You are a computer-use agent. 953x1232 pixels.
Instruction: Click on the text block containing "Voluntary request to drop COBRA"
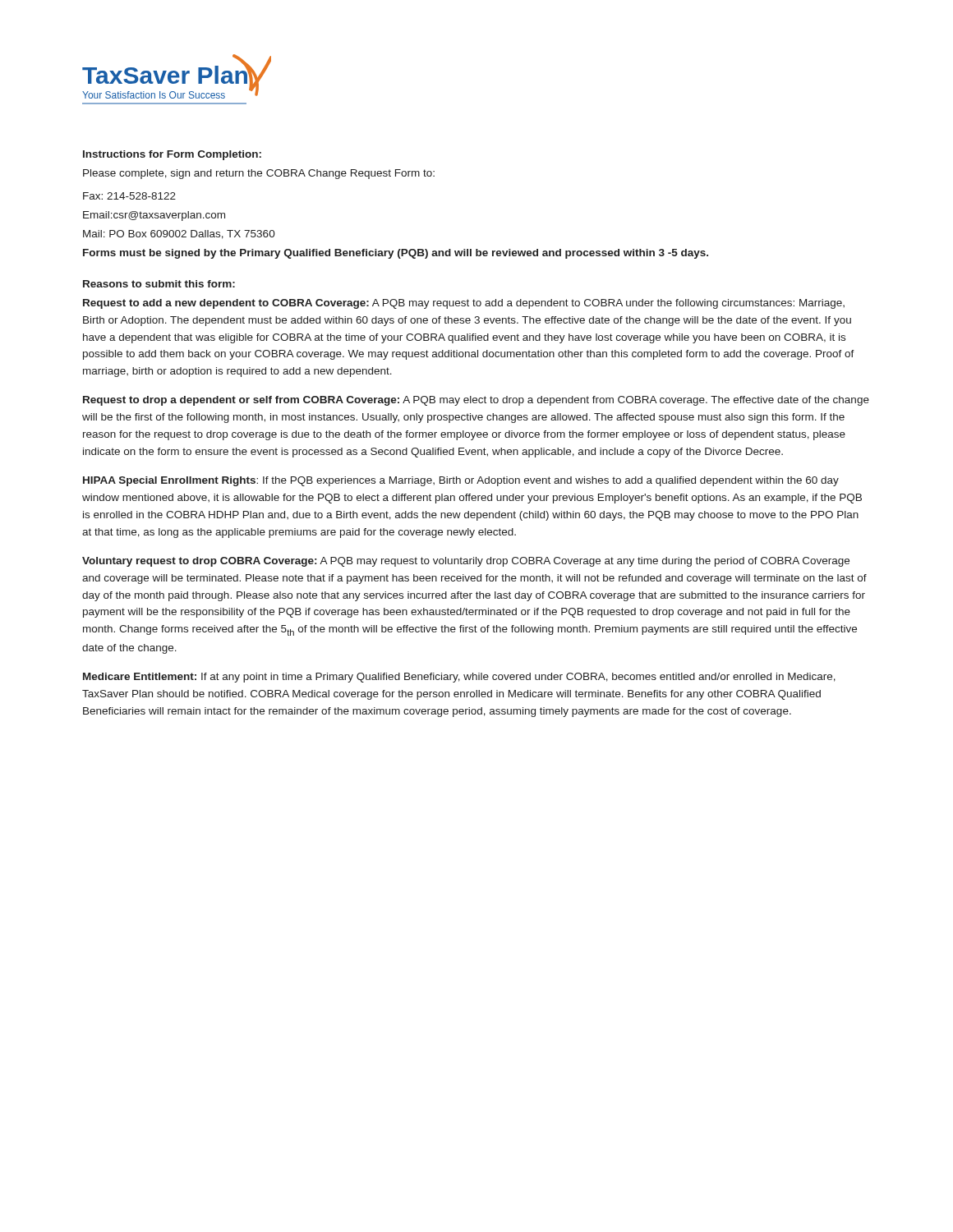[474, 604]
